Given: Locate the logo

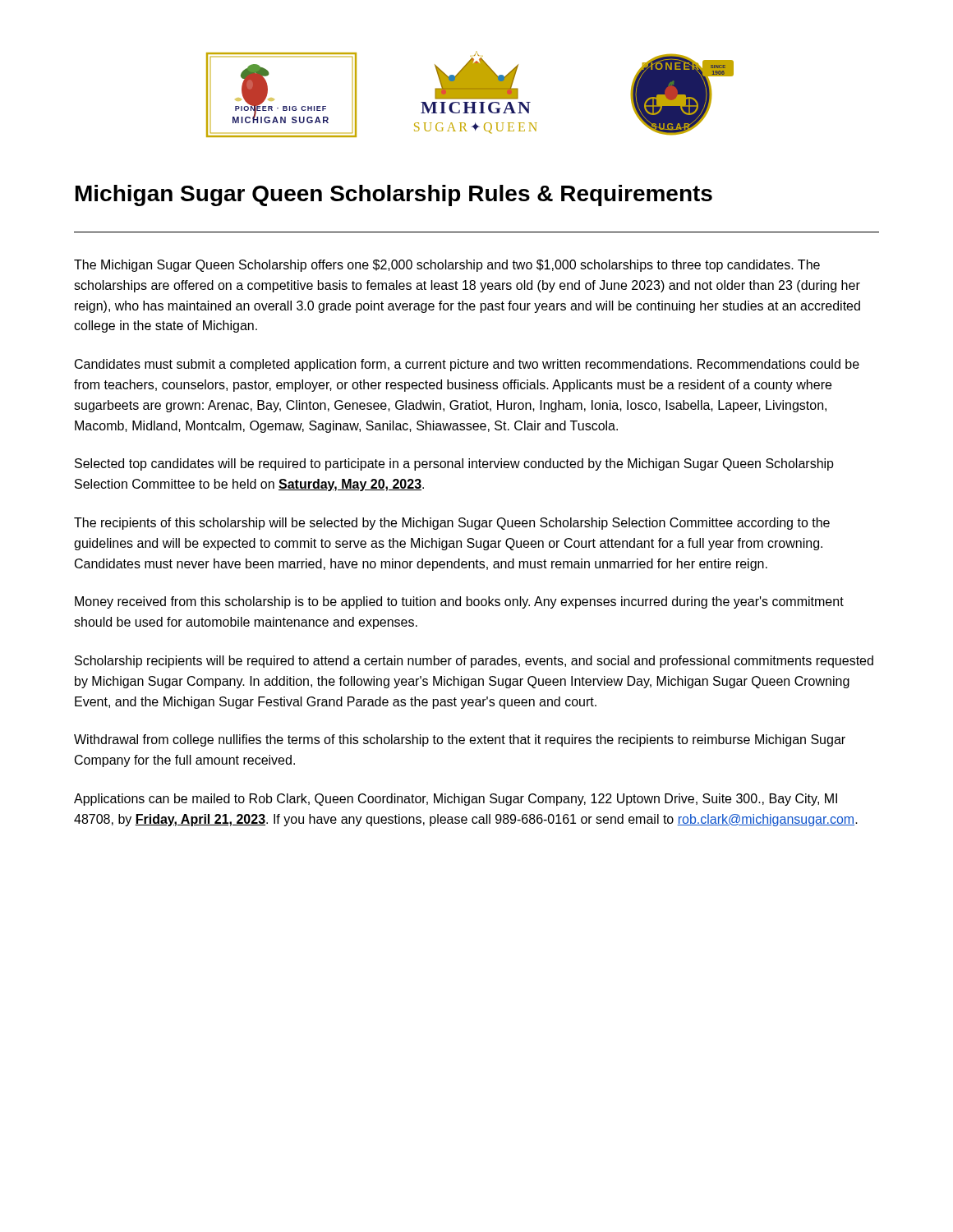Looking at the screenshot, I should click(x=476, y=94).
